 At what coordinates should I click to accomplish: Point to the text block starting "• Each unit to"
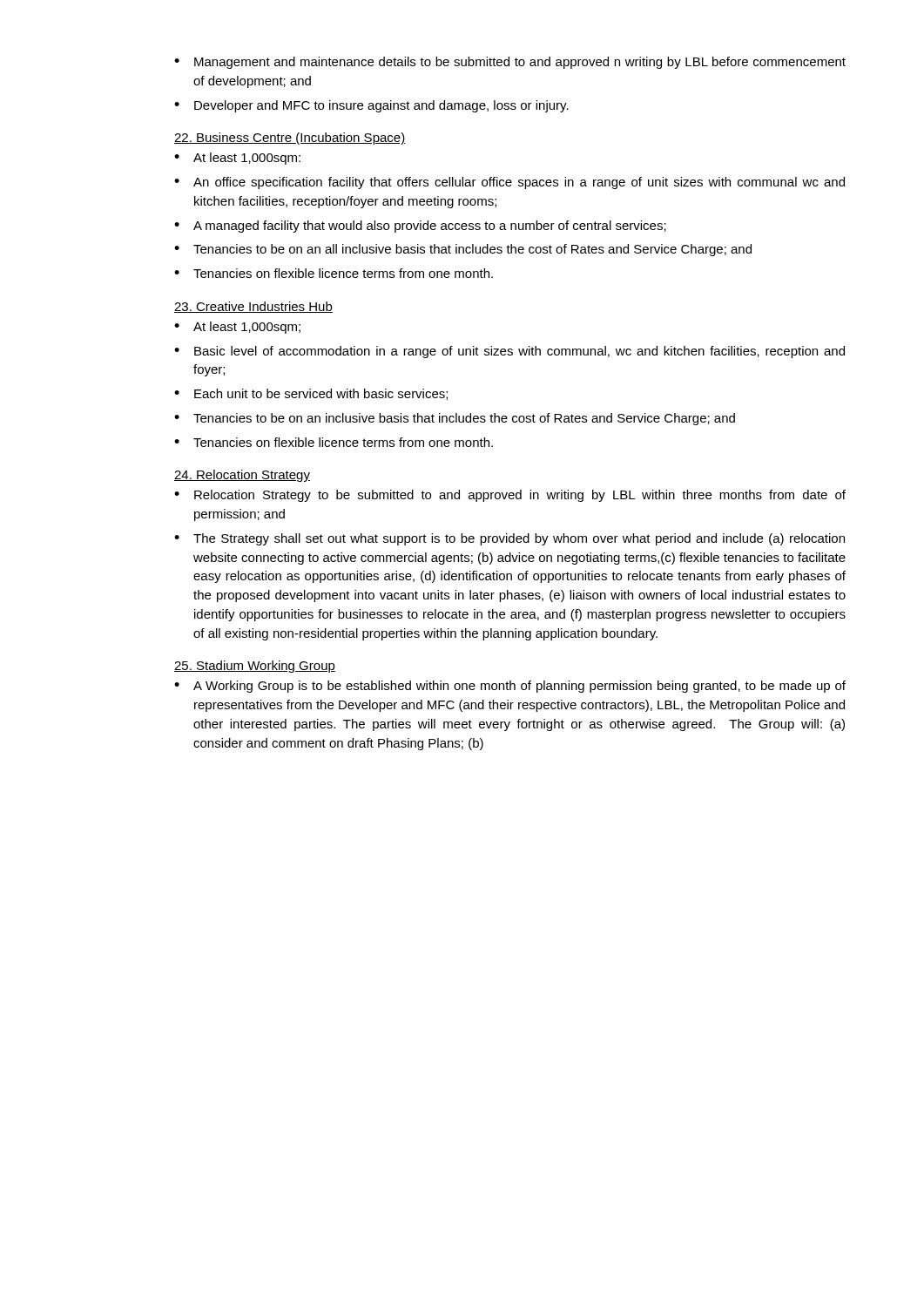(312, 394)
